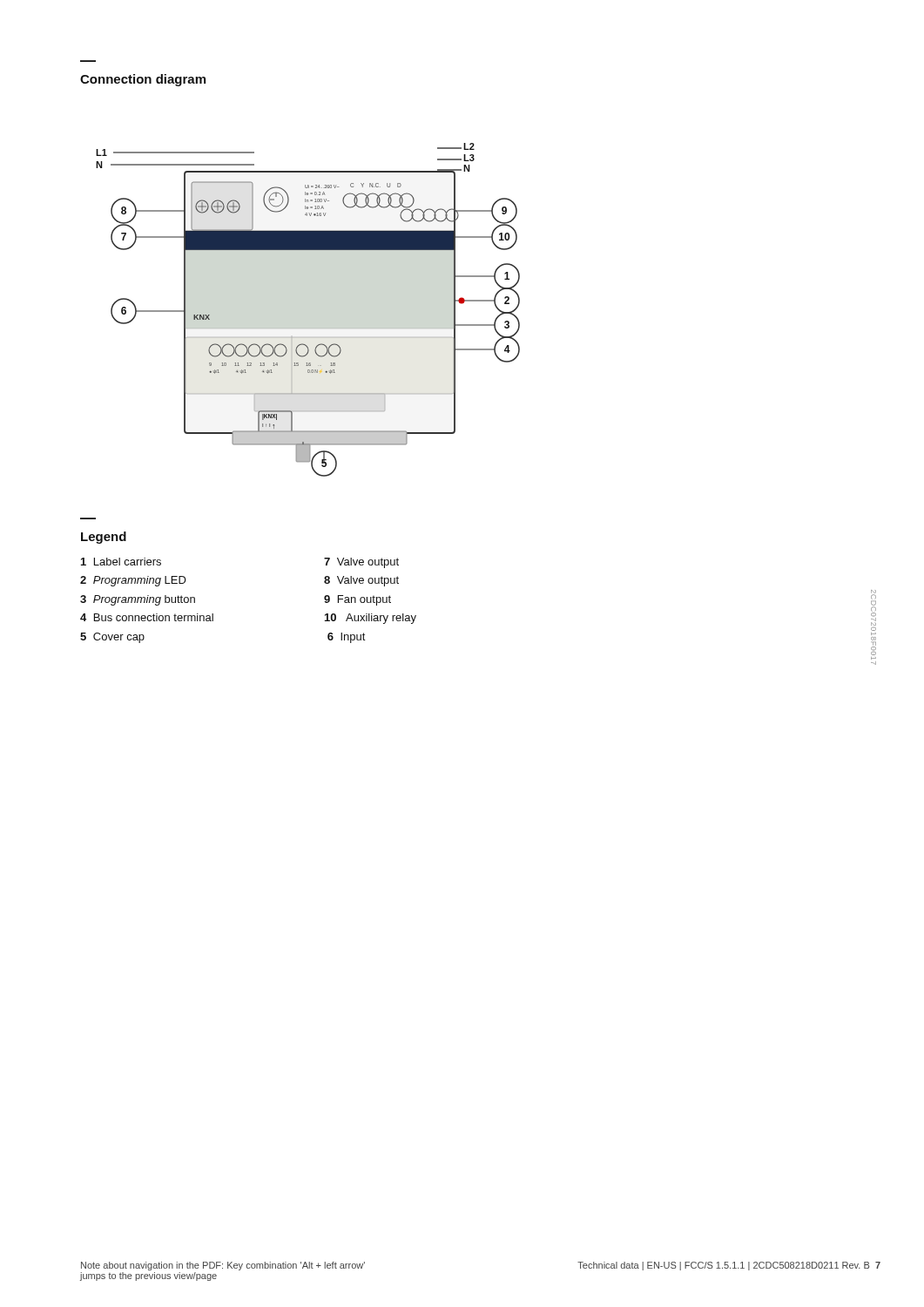This screenshot has width=924, height=1307.
Task: Find the list item containing "4 Bus connection terminal"
Action: point(147,618)
